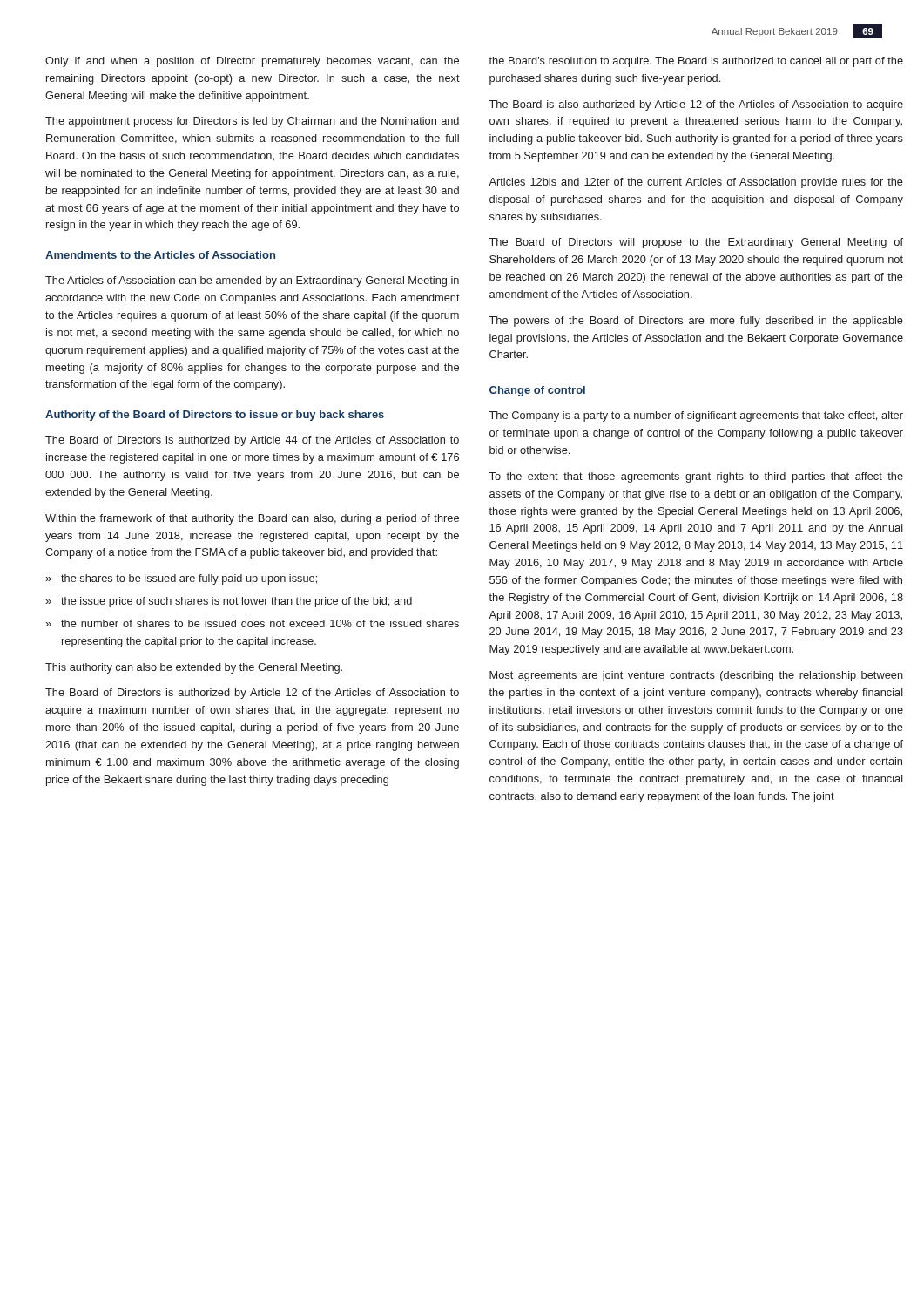Click the passage that begins "The Board of Directors will propose to"
This screenshot has height=1307, width=924.
696,268
